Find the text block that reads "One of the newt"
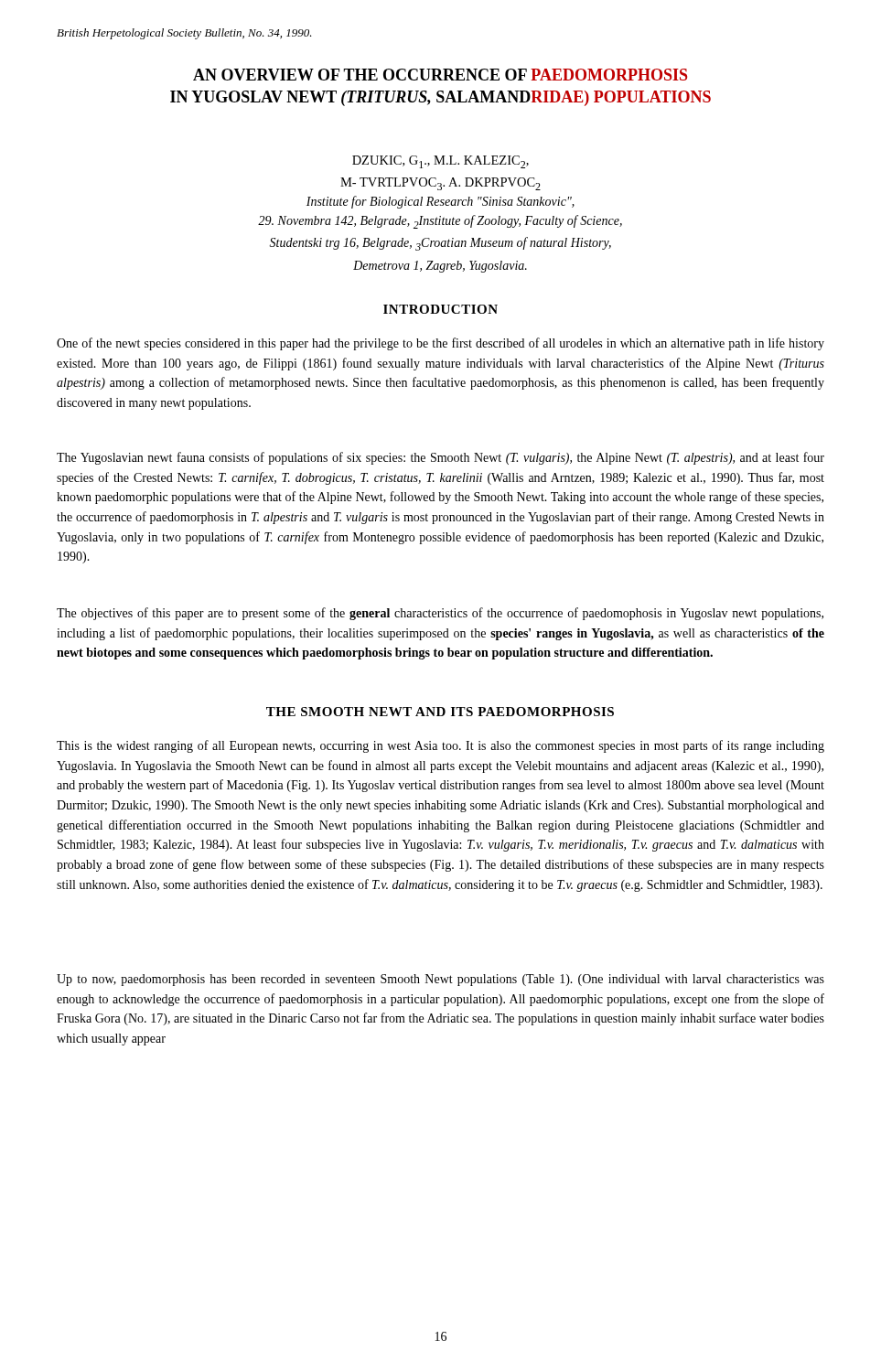Image resolution: width=881 pixels, height=1372 pixels. (x=440, y=373)
